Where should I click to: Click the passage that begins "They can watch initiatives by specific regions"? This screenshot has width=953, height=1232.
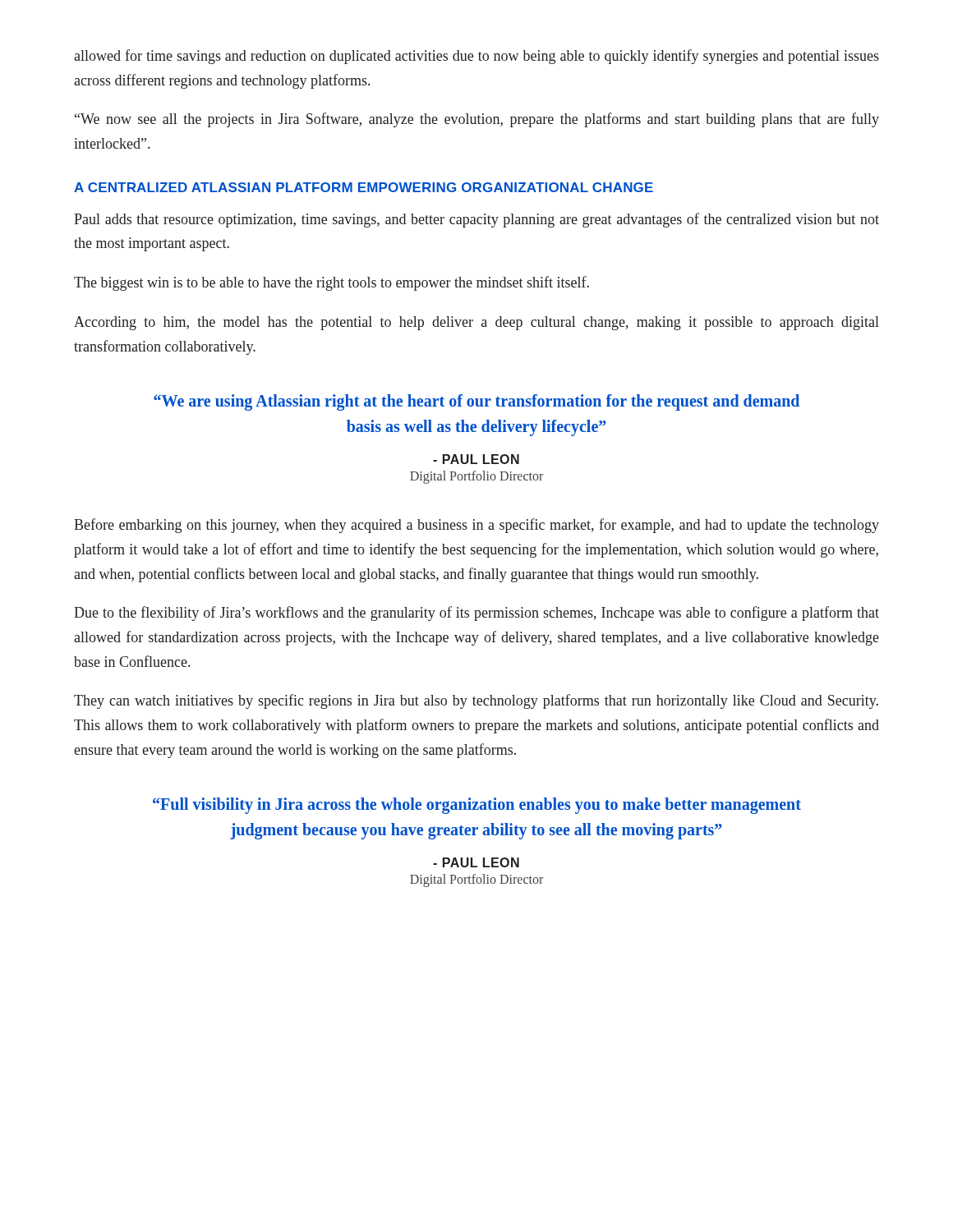pos(476,725)
